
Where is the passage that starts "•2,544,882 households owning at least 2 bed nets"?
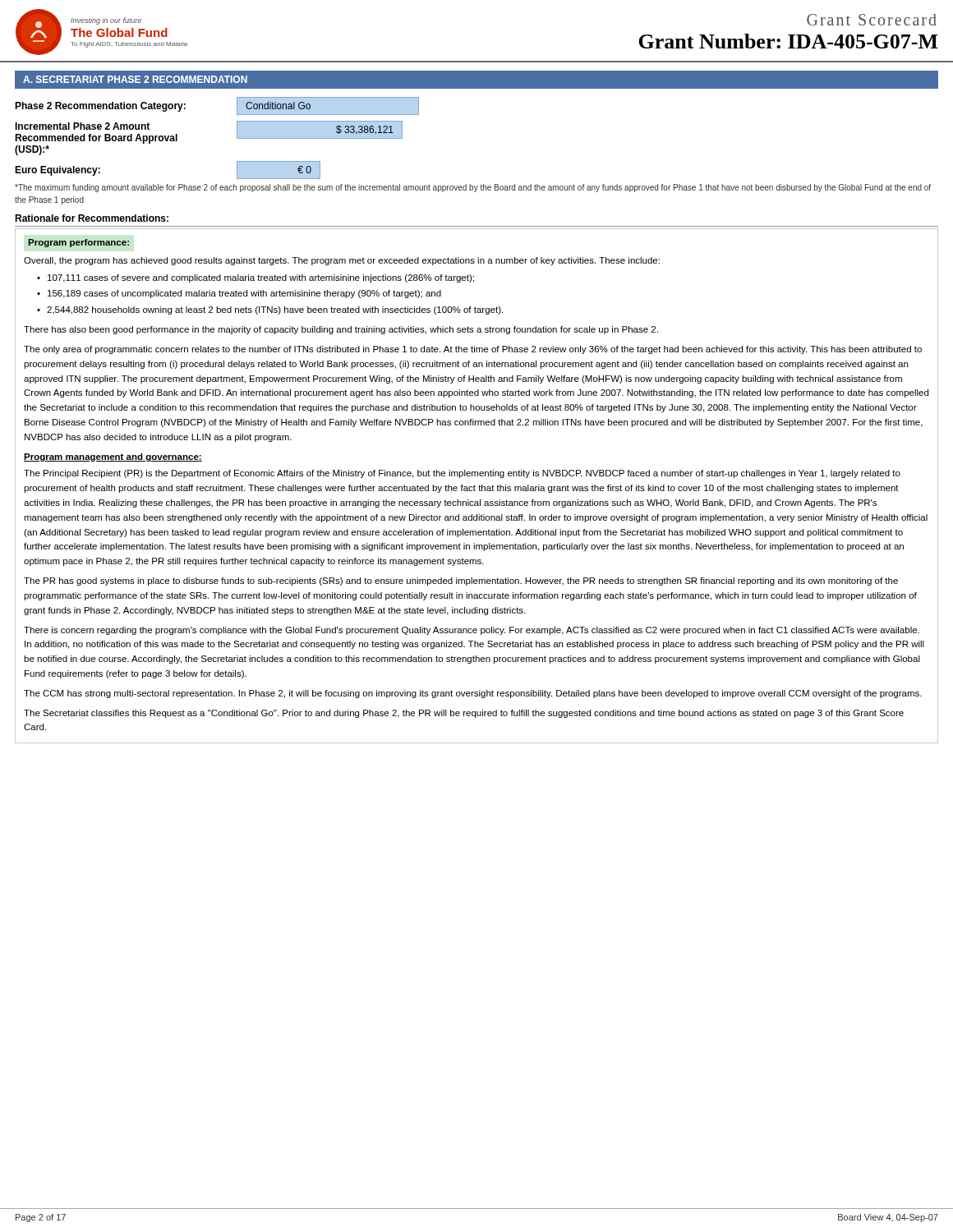pos(270,311)
